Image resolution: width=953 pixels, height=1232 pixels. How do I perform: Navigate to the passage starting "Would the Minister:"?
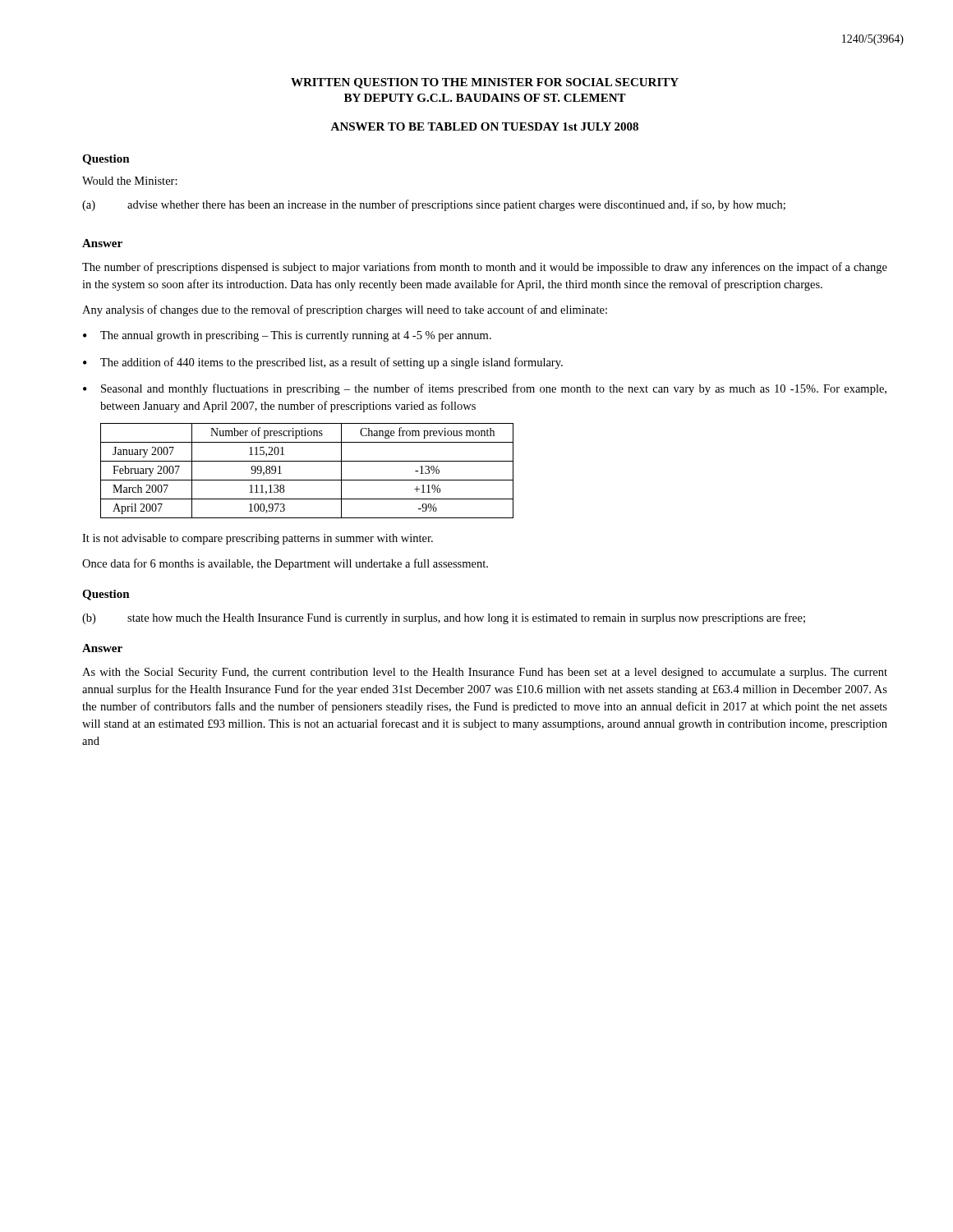pyautogui.click(x=130, y=181)
